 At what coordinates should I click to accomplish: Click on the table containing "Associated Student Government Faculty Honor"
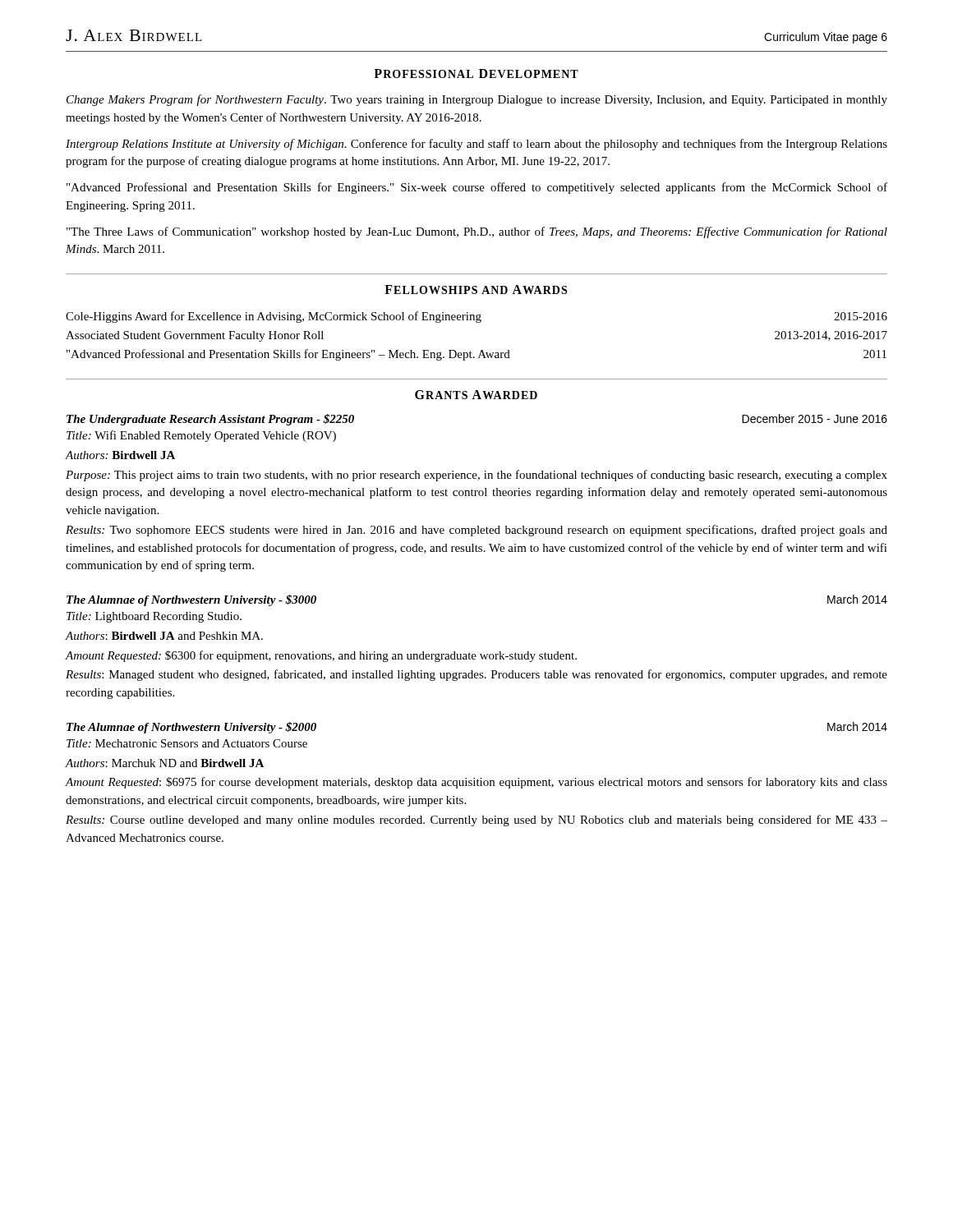coord(476,335)
